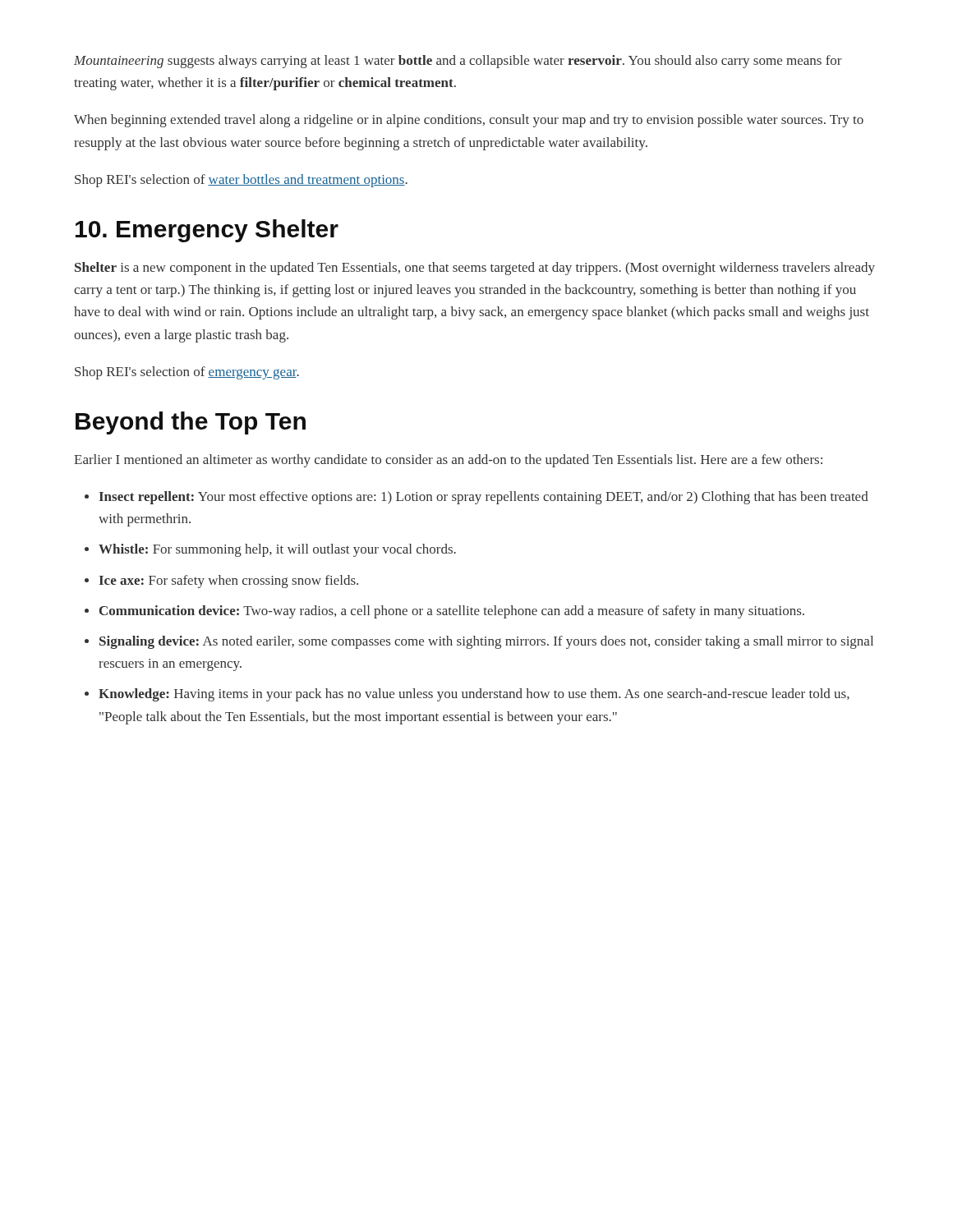Click the passage that begins "Whistle: For summoning help, it will outlast your"
Screen dimensions: 1232x953
278,549
